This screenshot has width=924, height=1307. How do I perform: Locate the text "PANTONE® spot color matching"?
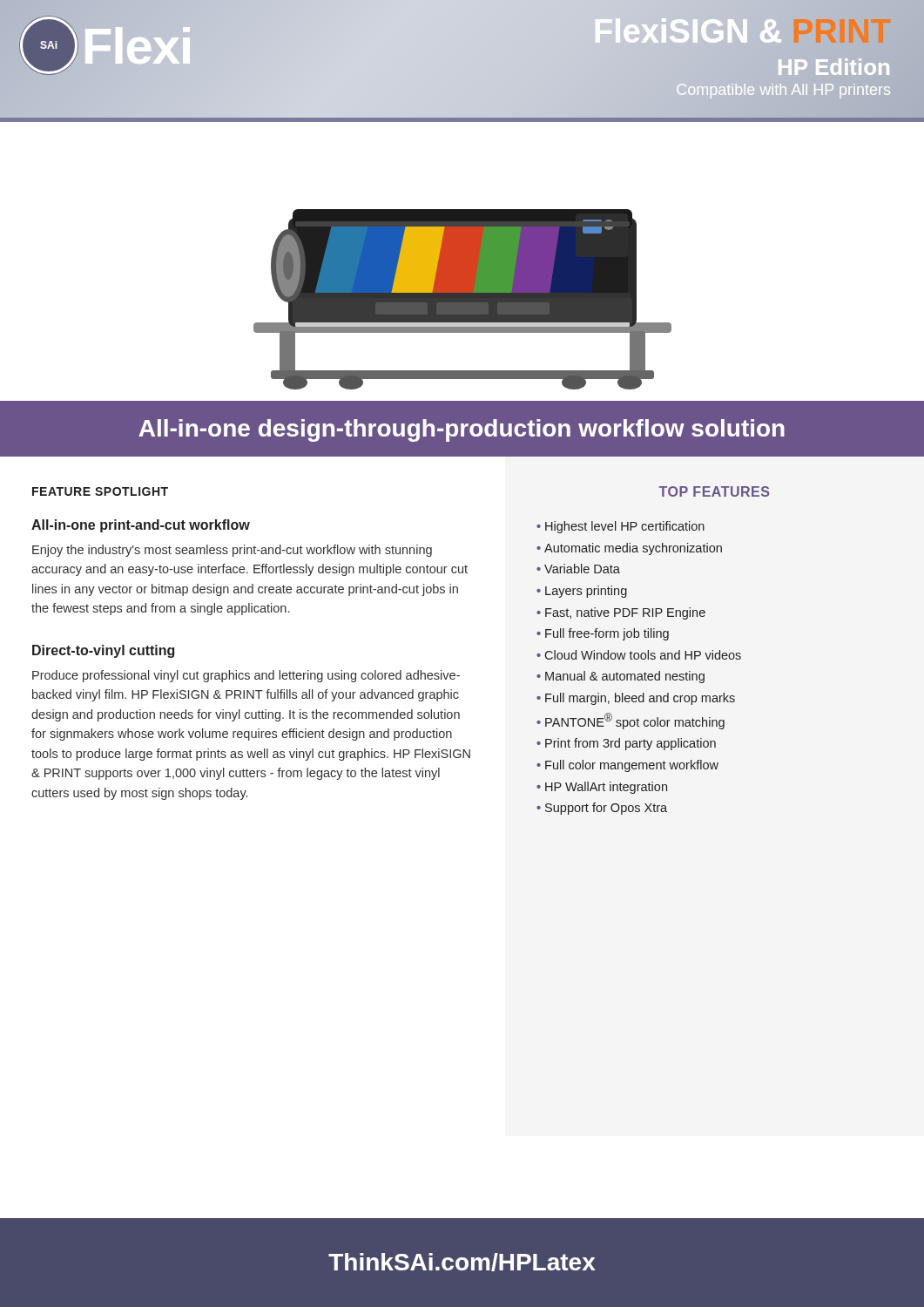pos(635,720)
